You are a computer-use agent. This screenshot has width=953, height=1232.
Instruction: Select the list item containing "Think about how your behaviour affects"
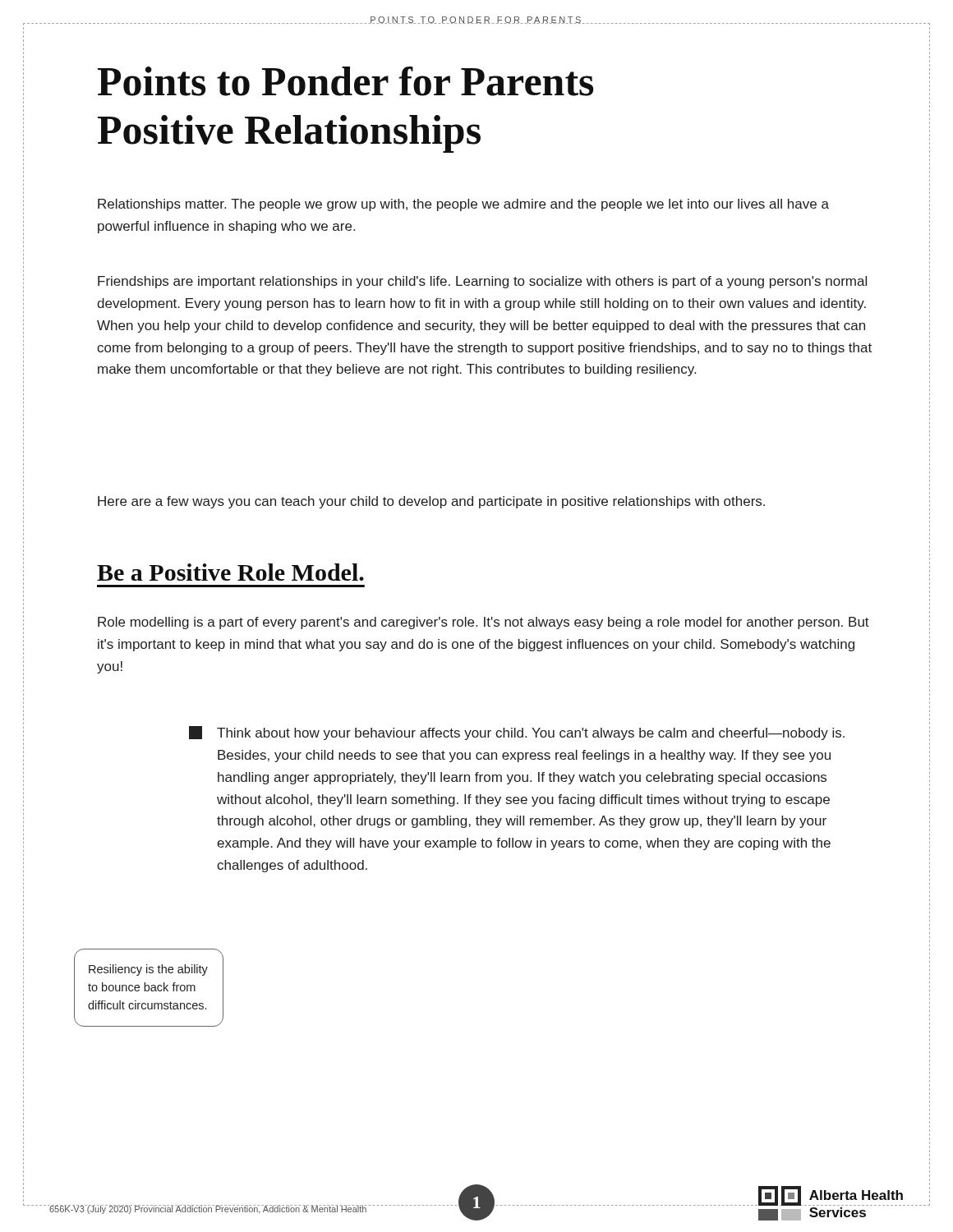point(526,800)
